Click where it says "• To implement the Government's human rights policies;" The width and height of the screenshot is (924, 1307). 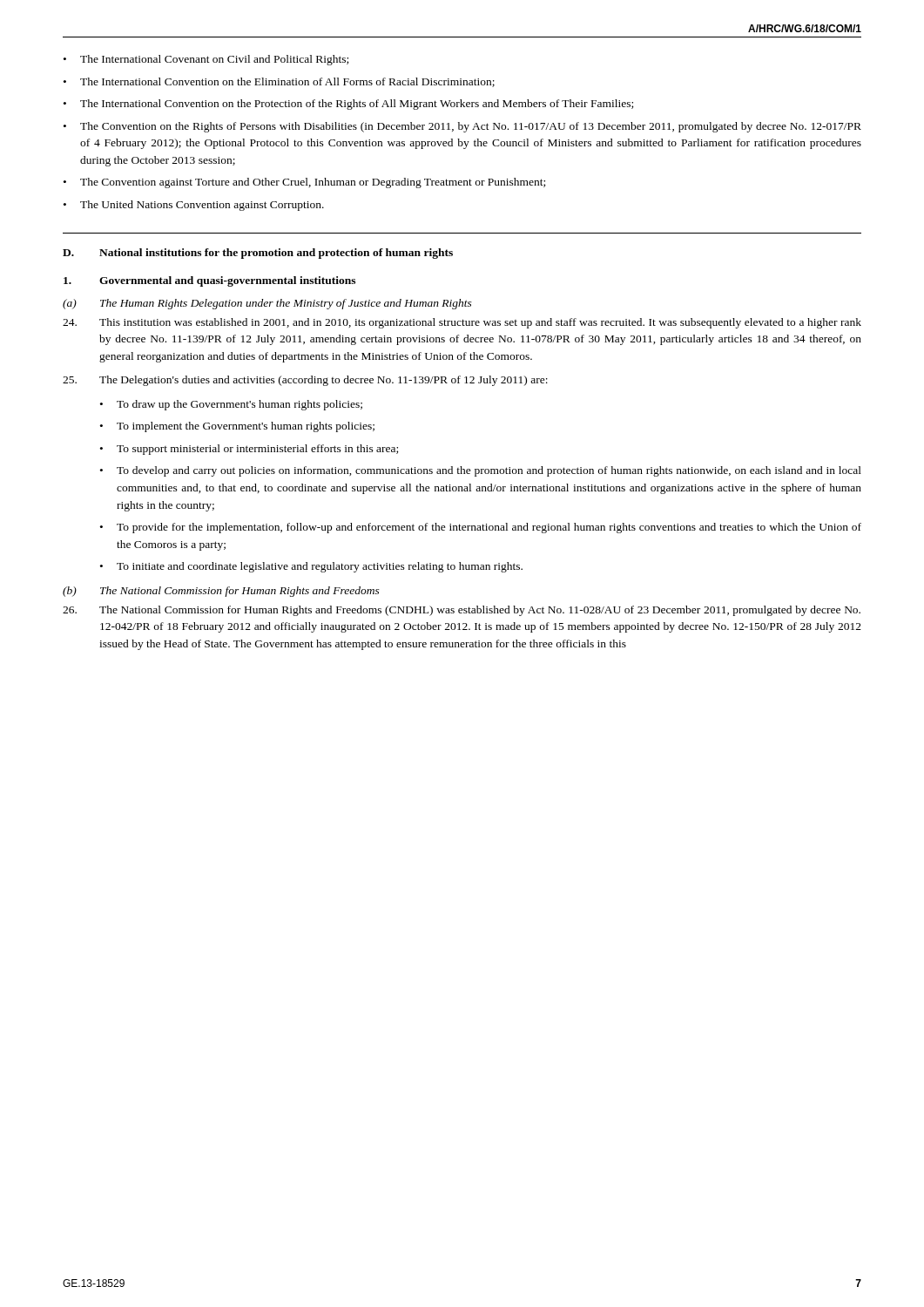[237, 427]
